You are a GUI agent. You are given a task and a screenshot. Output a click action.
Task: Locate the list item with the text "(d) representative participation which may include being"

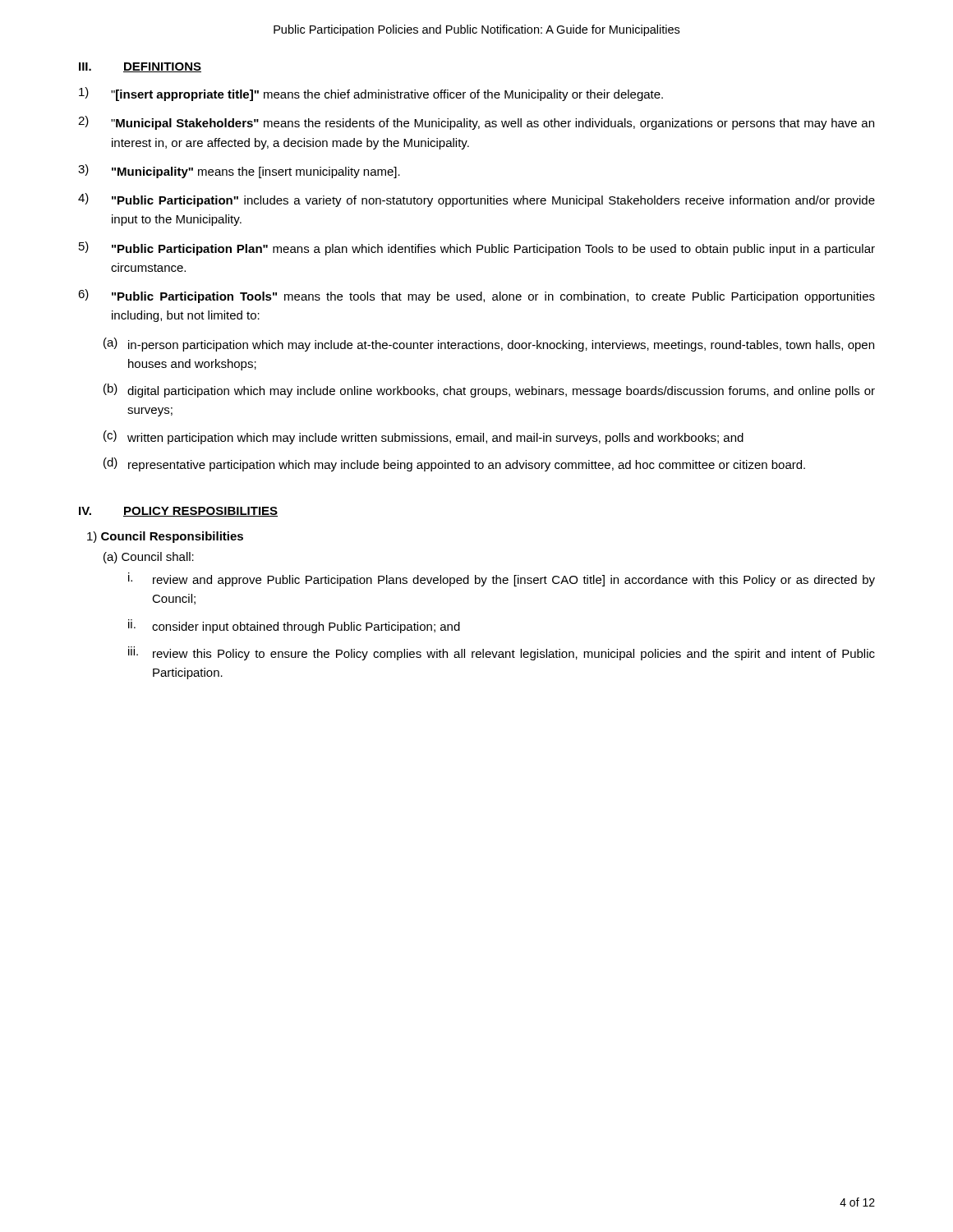pos(489,464)
